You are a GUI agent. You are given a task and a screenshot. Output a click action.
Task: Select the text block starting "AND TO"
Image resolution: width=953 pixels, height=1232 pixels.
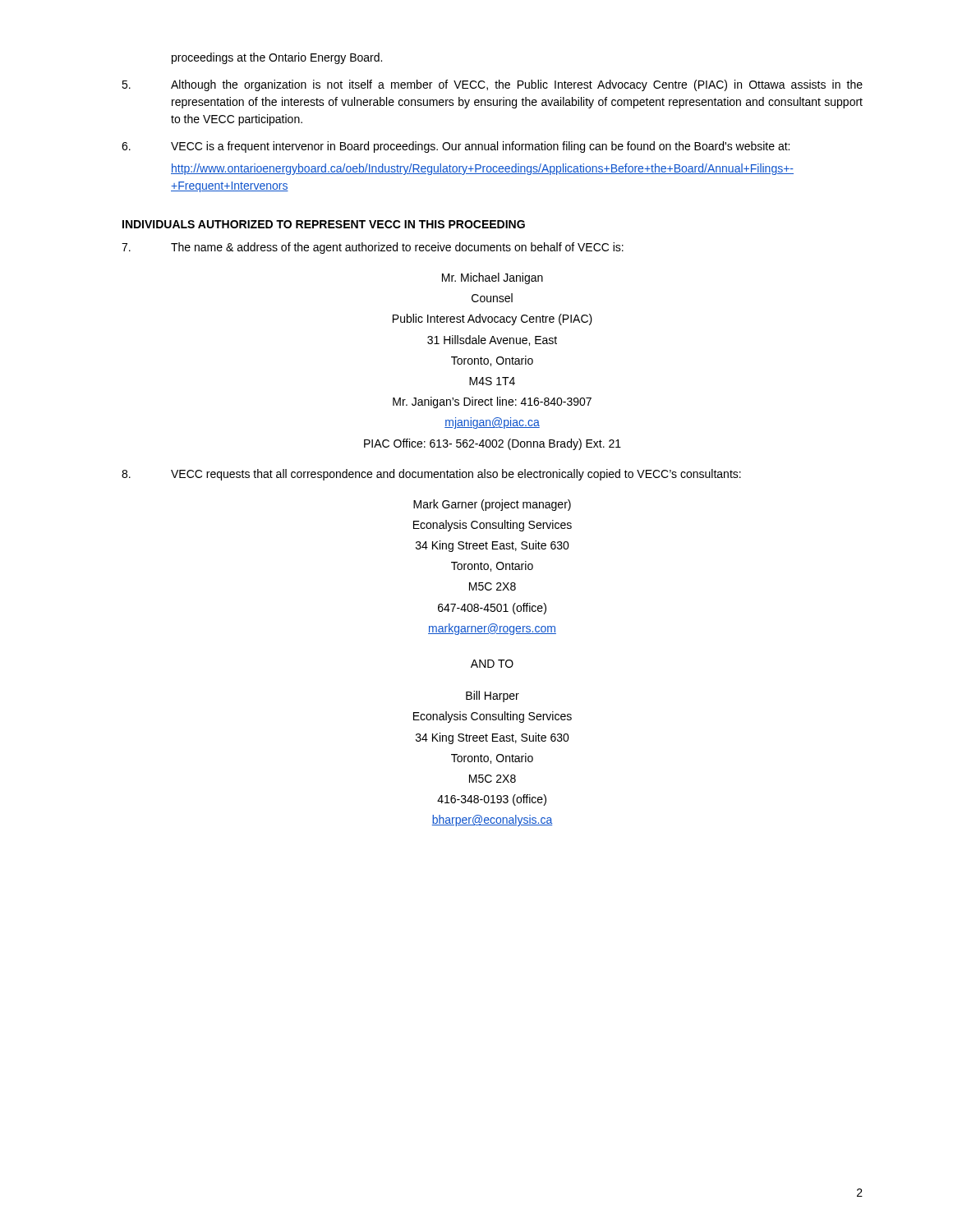coord(492,664)
